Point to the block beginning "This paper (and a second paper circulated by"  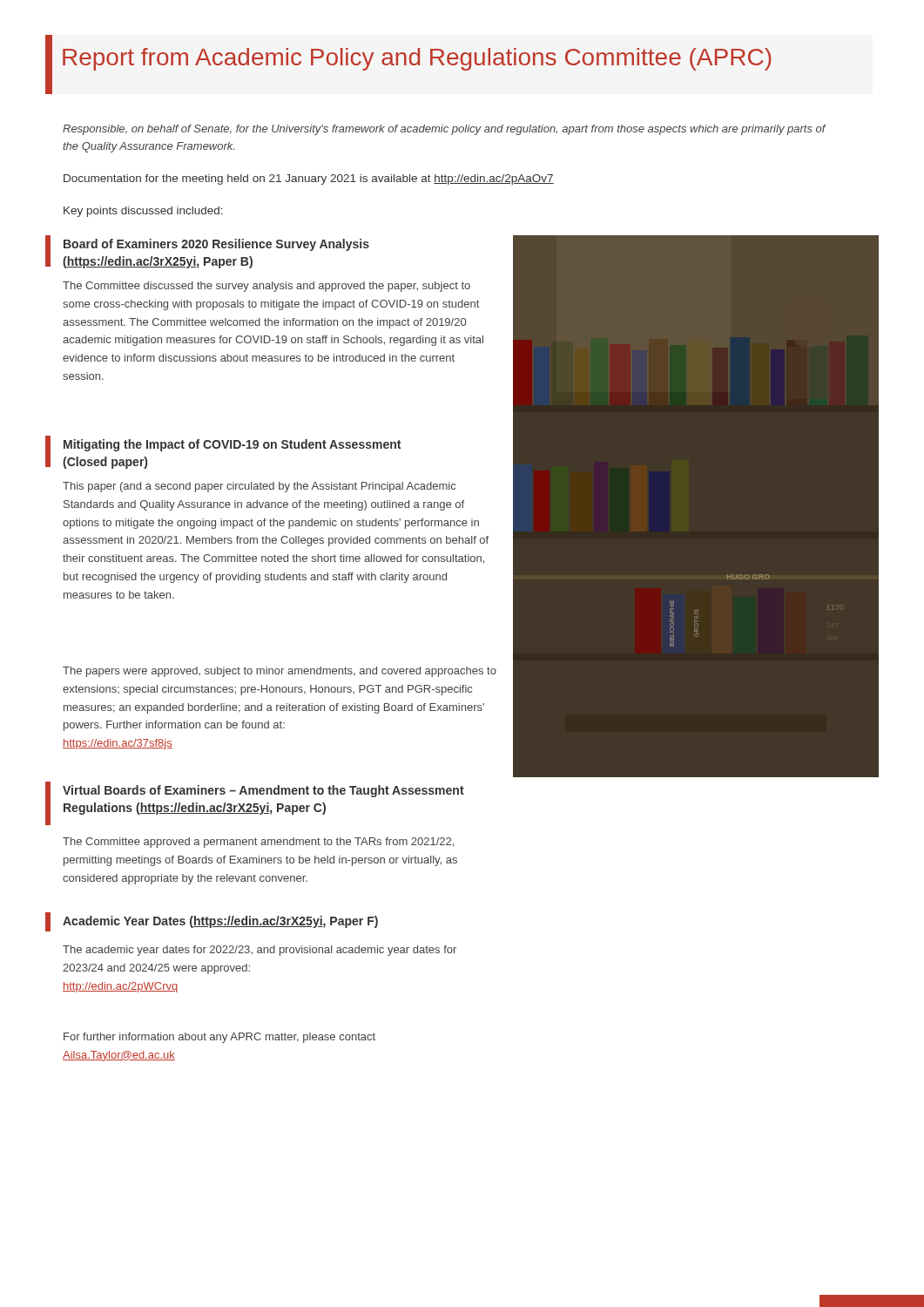276,540
